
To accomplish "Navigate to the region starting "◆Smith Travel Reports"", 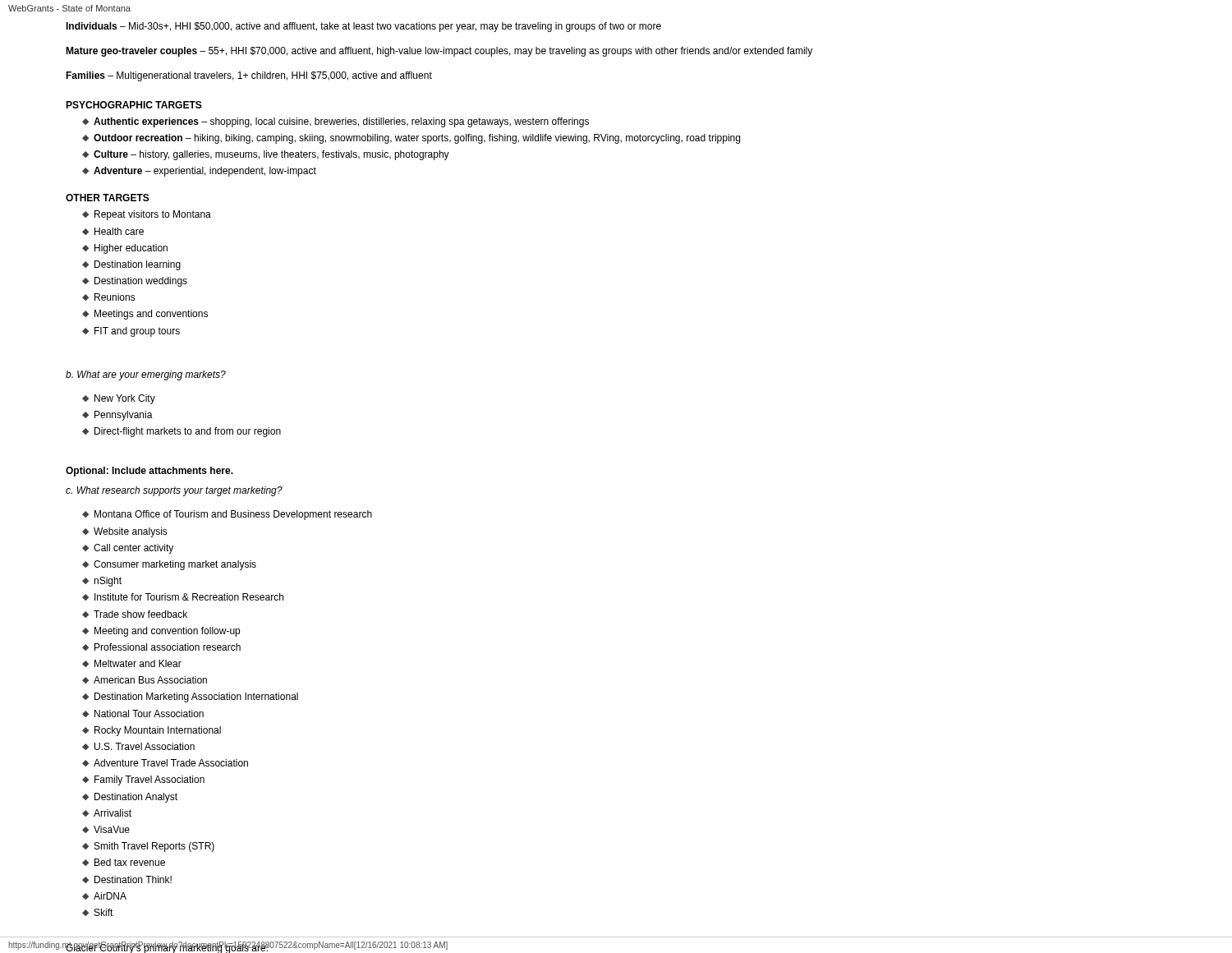I will (x=148, y=847).
